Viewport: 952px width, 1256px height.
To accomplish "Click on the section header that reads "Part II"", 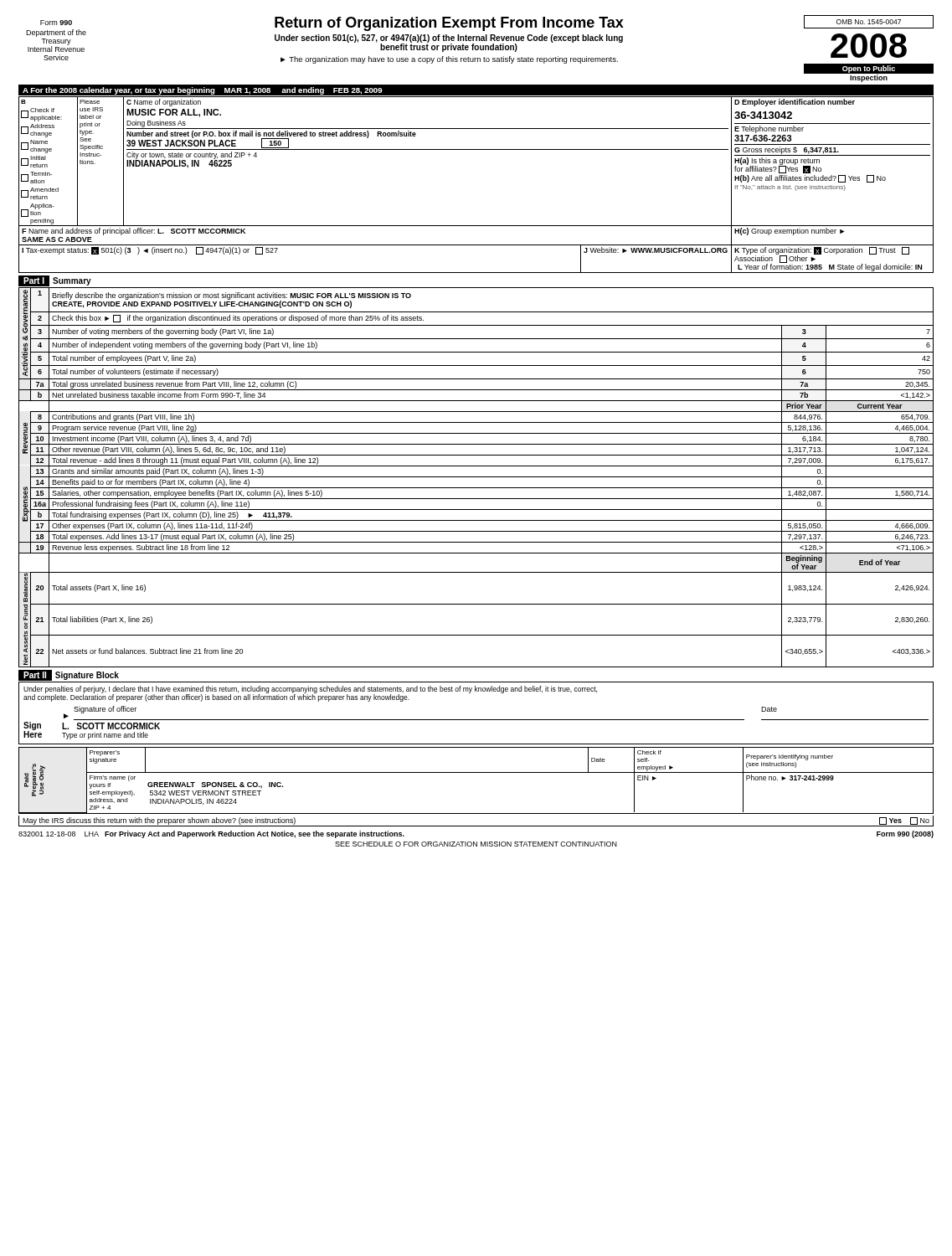I will pos(35,675).
